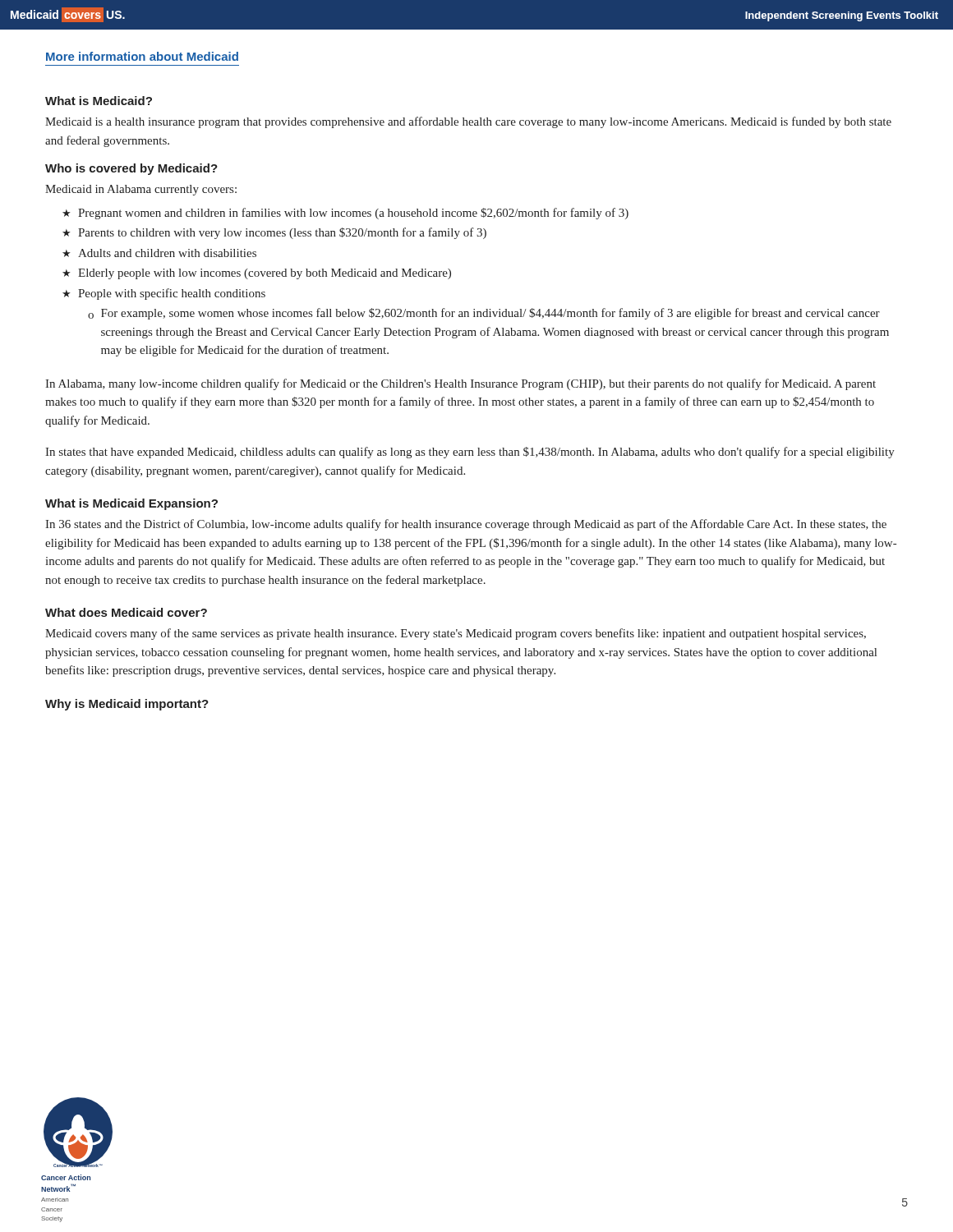Locate the text block starting "What is Medicaid Expansion?"
Image resolution: width=953 pixels, height=1232 pixels.
(131, 504)
